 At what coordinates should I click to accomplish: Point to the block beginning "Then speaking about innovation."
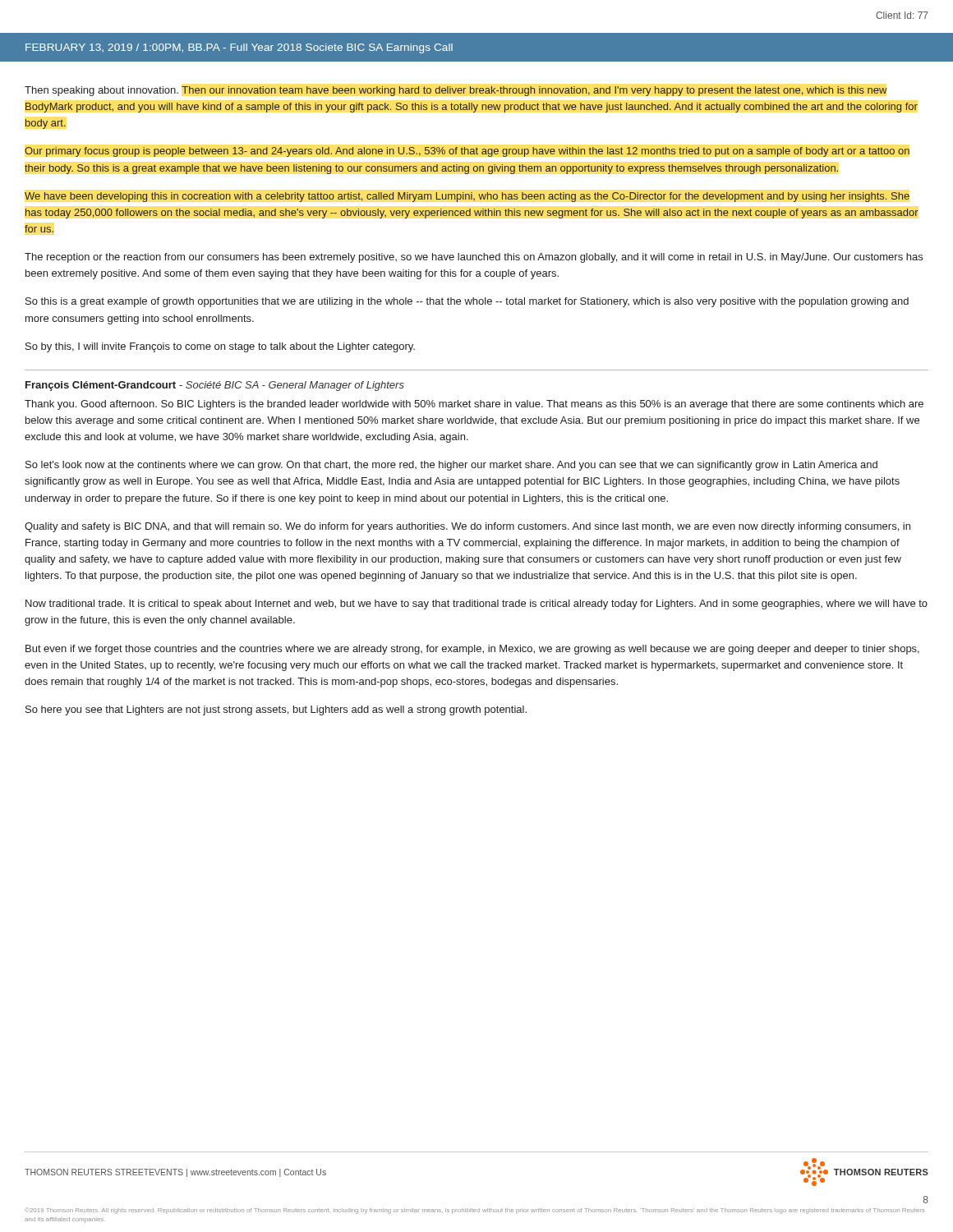point(476,107)
